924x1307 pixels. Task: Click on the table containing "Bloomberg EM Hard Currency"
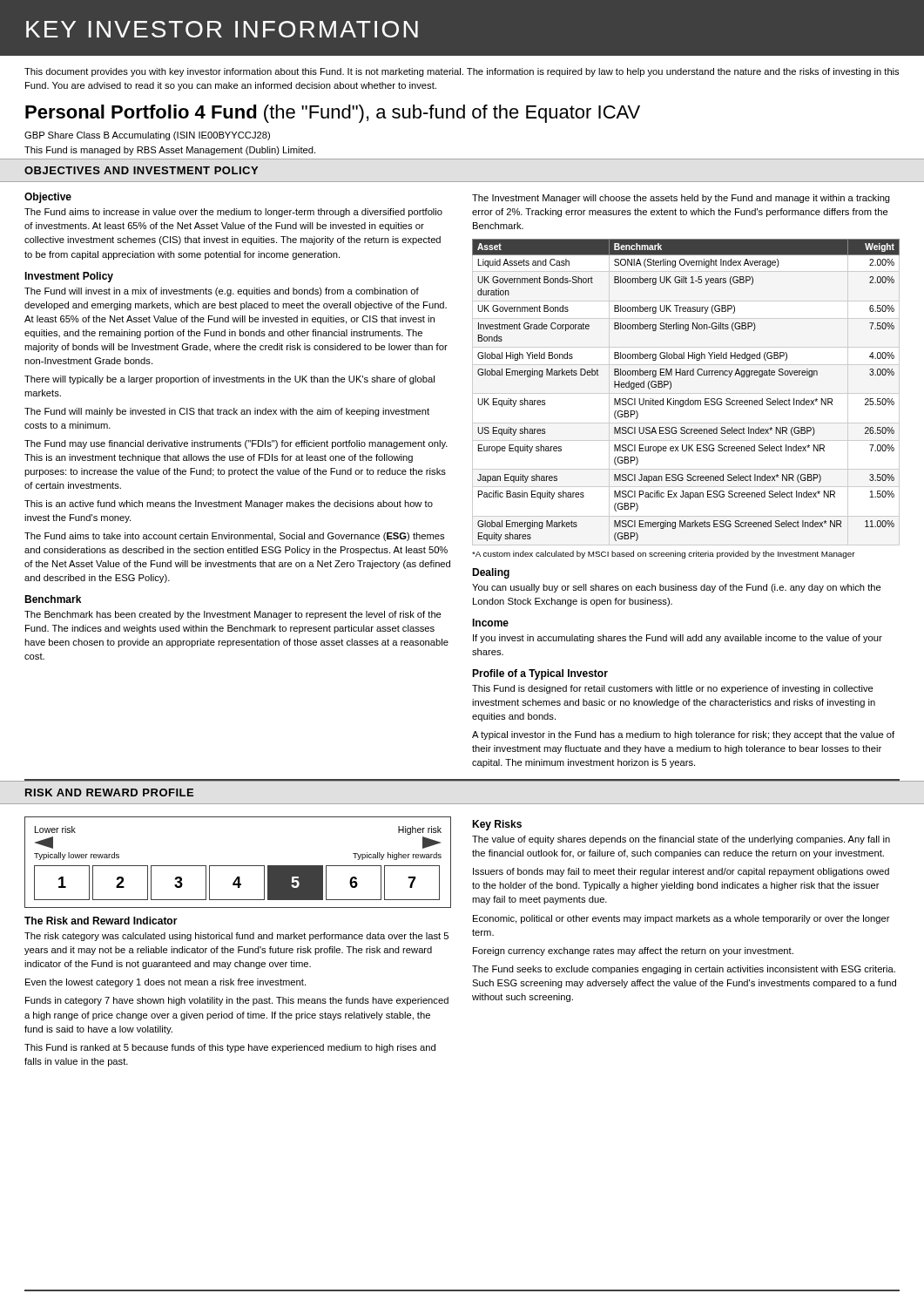(686, 392)
